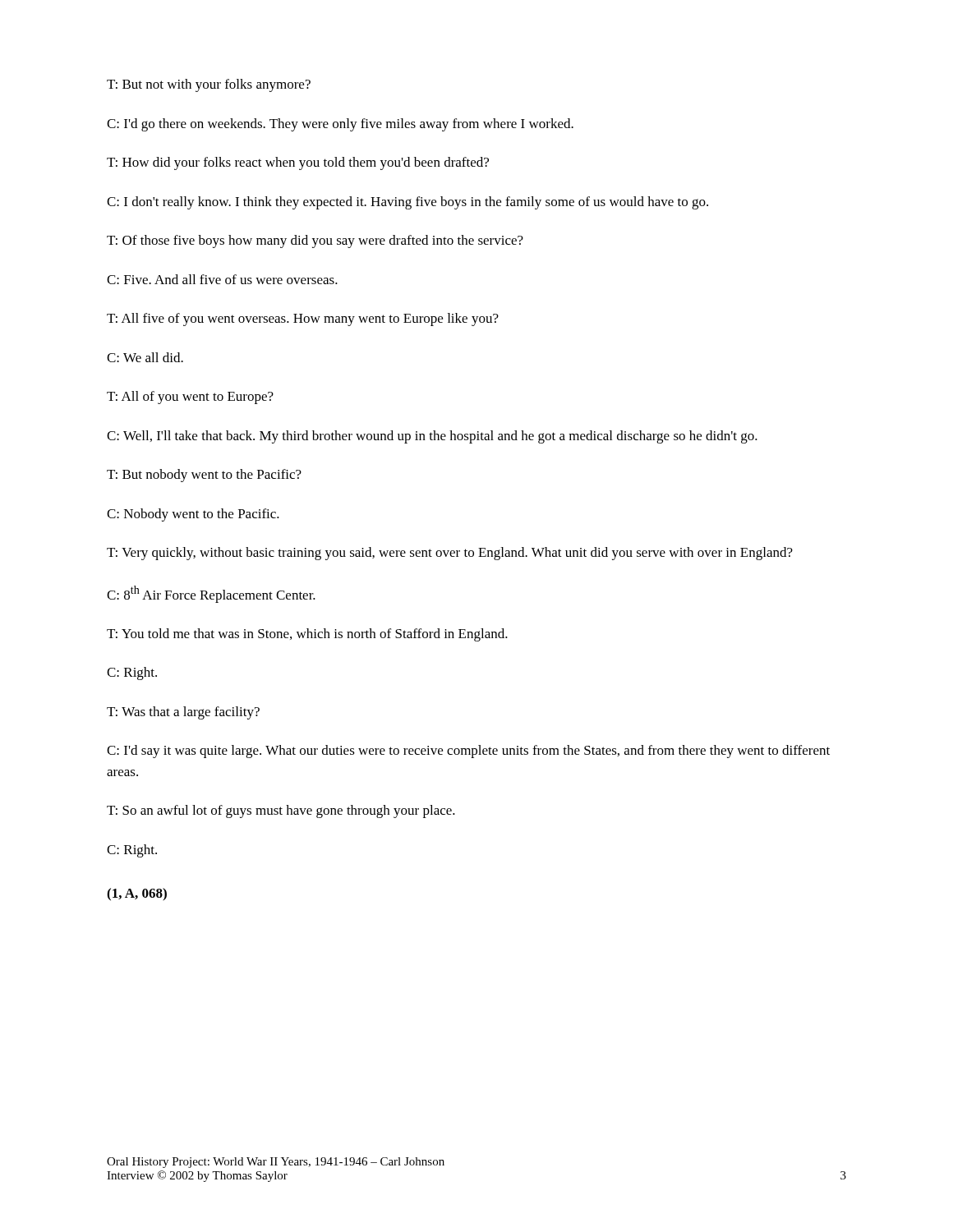Image resolution: width=953 pixels, height=1232 pixels.
Task: Select the region starting "T: All five of you went"
Action: click(303, 318)
